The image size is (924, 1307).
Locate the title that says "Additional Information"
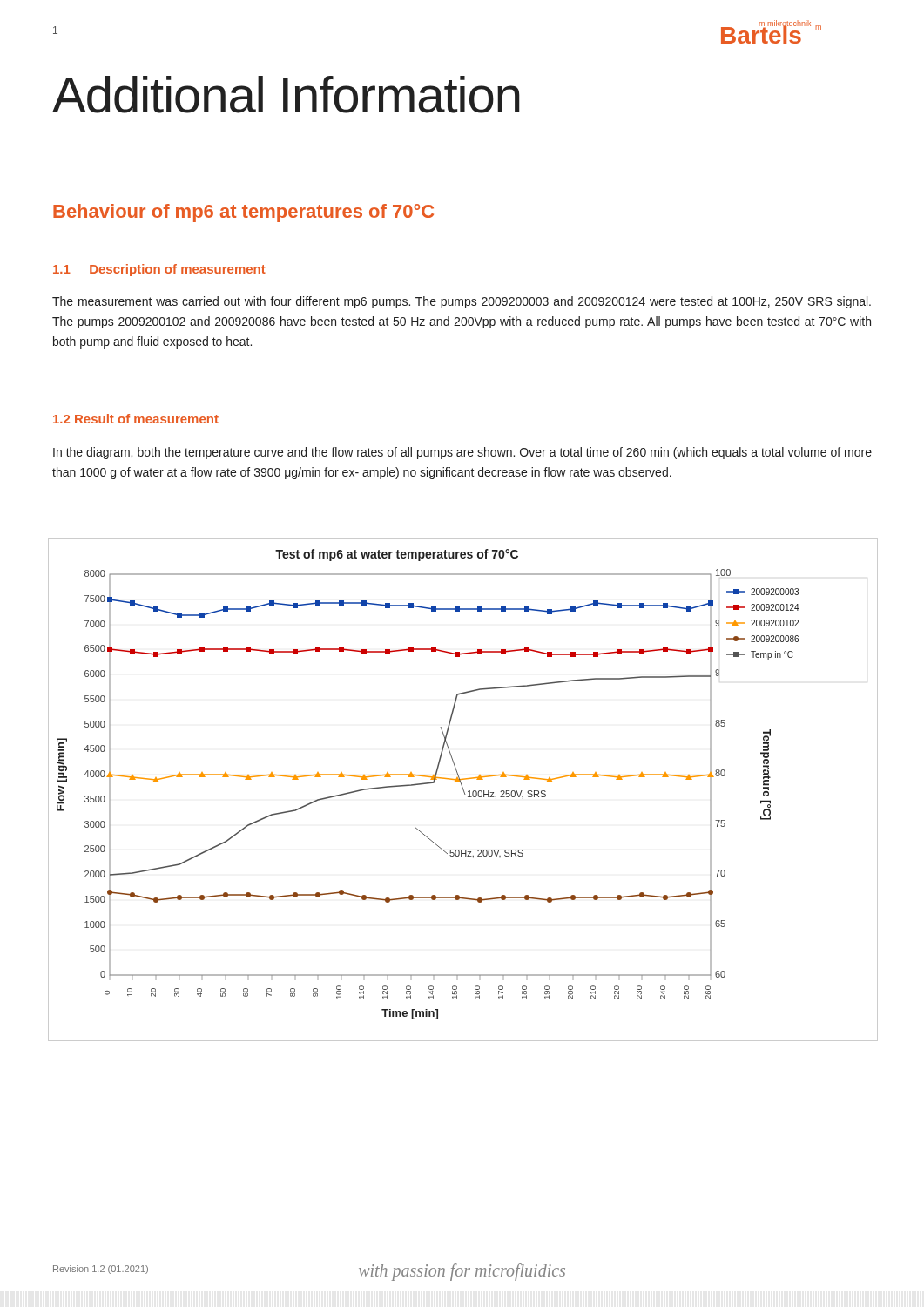coord(462,95)
